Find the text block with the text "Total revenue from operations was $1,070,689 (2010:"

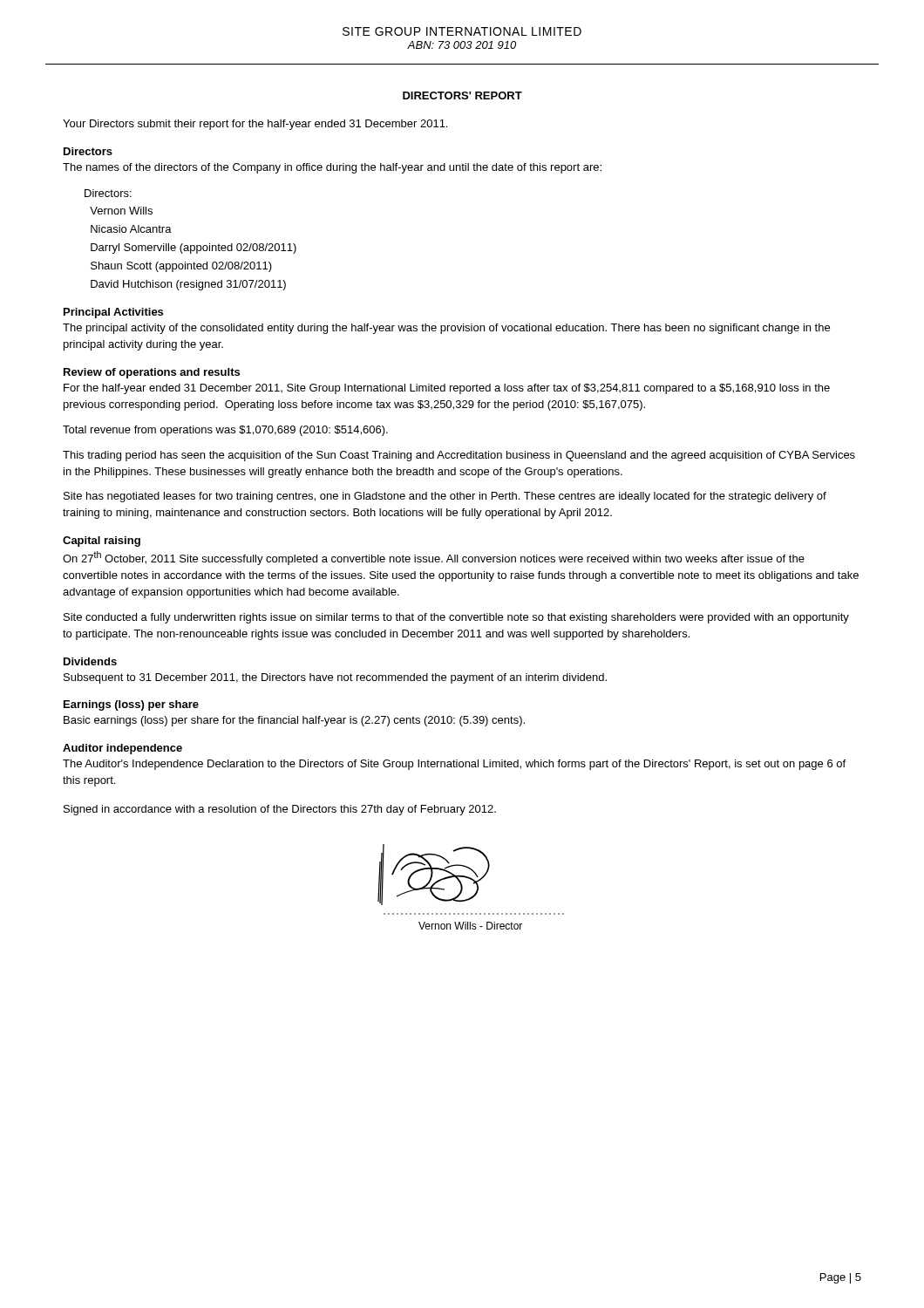226,429
